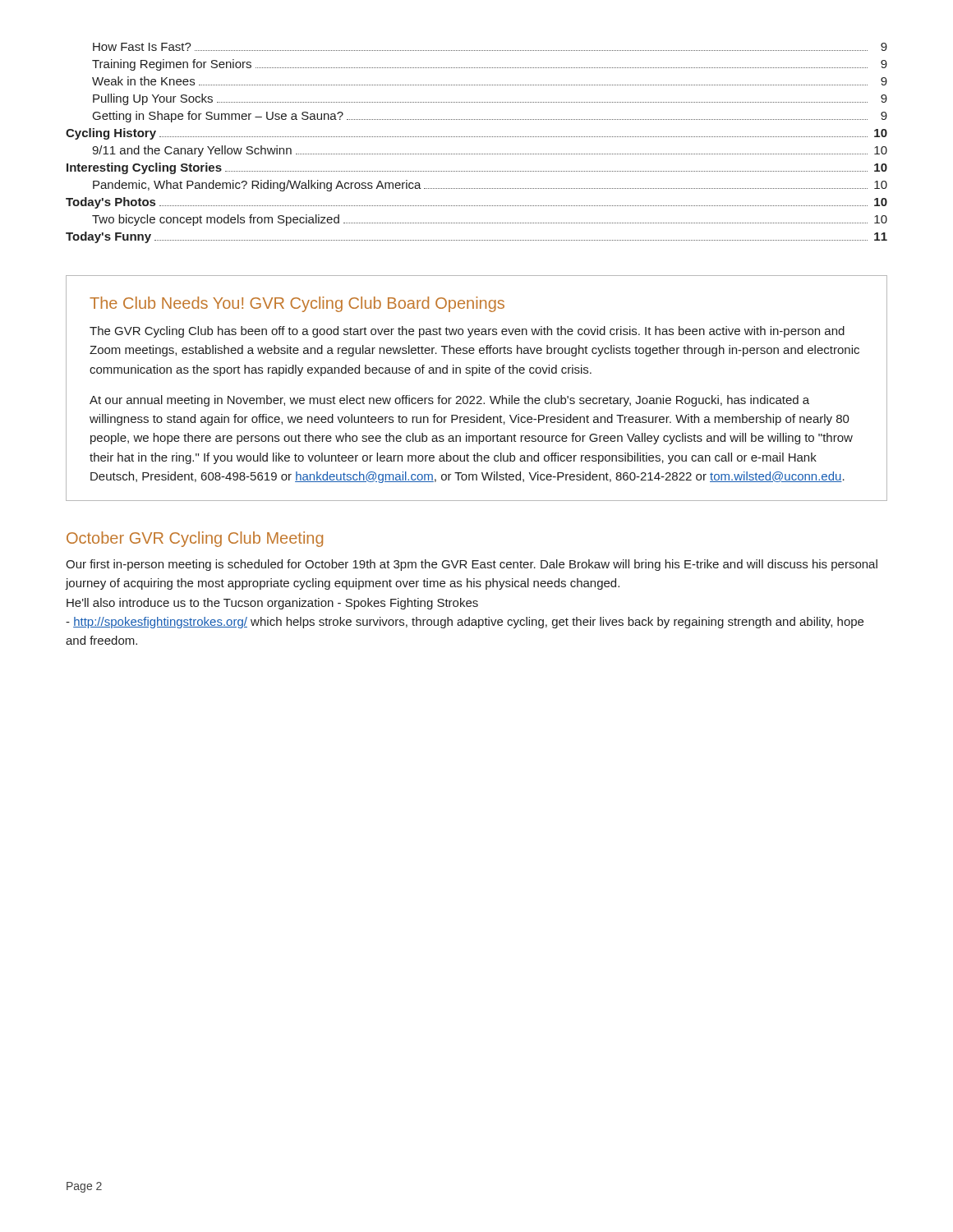
Task: Click on the text block containing "Our first in-person meeting"
Action: (x=472, y=602)
